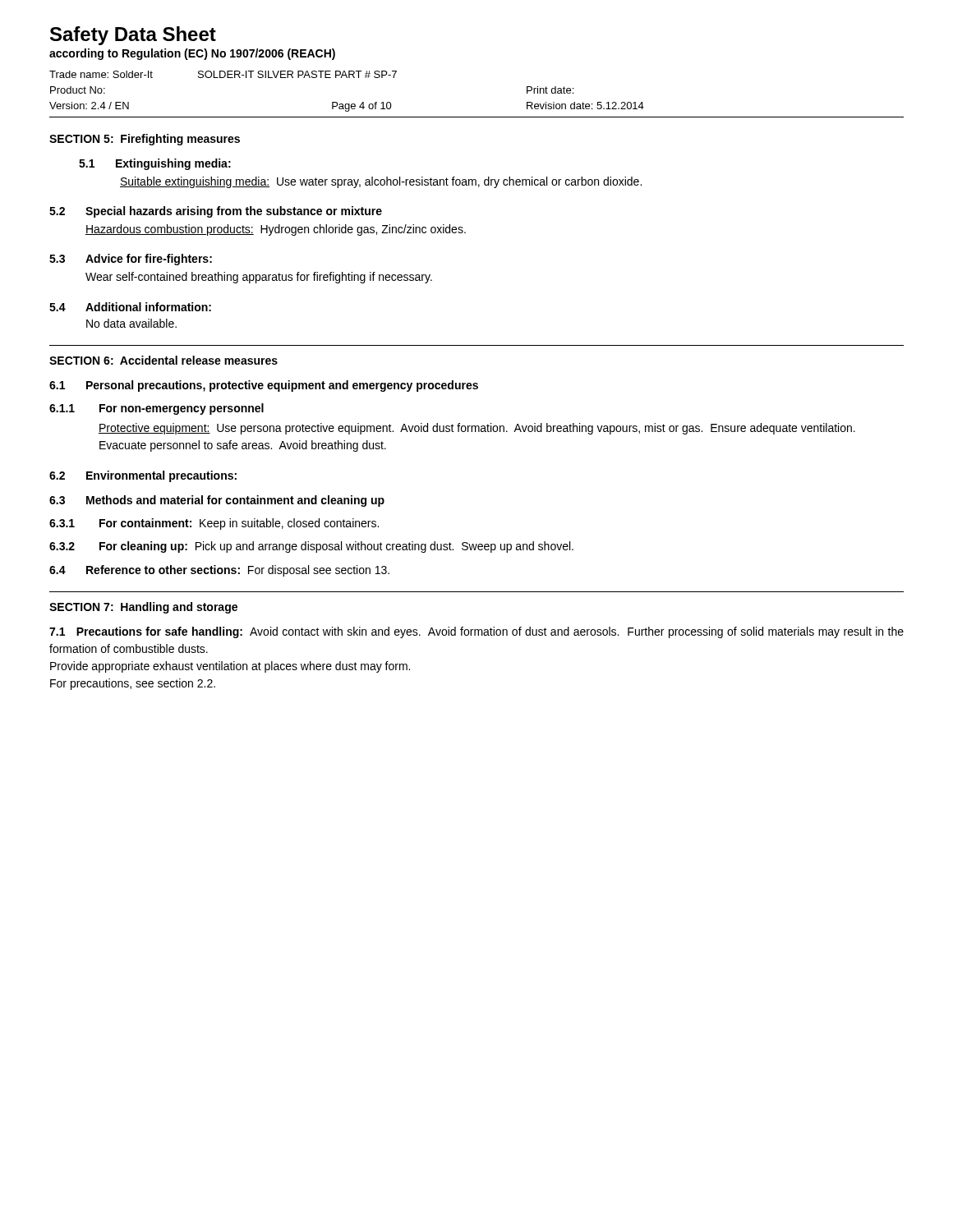Viewport: 953px width, 1232px height.
Task: Find the text containing "Wear self-contained breathing apparatus for firefighting if necessary."
Action: [259, 277]
